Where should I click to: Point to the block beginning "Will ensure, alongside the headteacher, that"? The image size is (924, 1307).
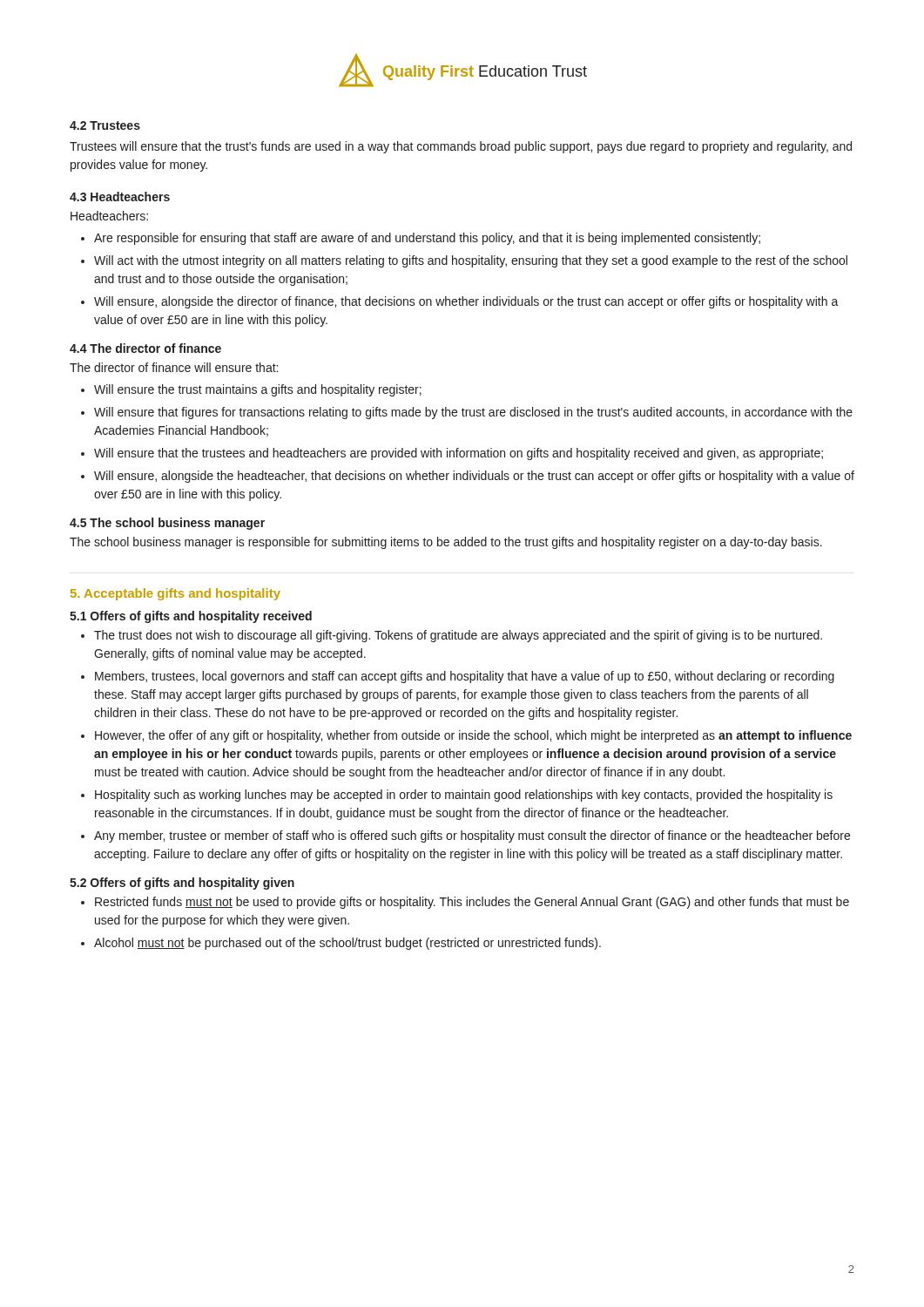(474, 485)
